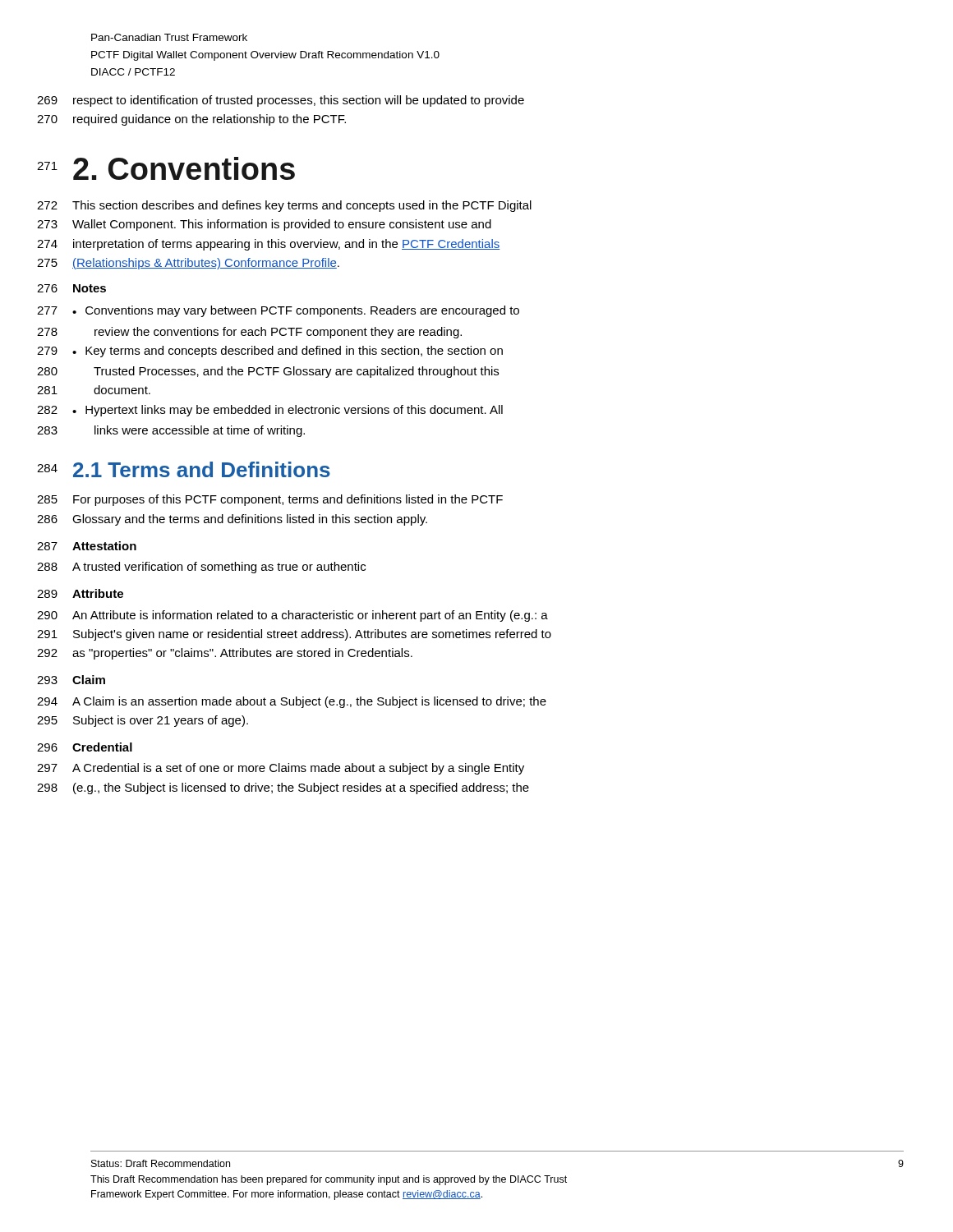953x1232 pixels.
Task: Find the passage starting "287 Attestation"
Action: [x=68, y=546]
